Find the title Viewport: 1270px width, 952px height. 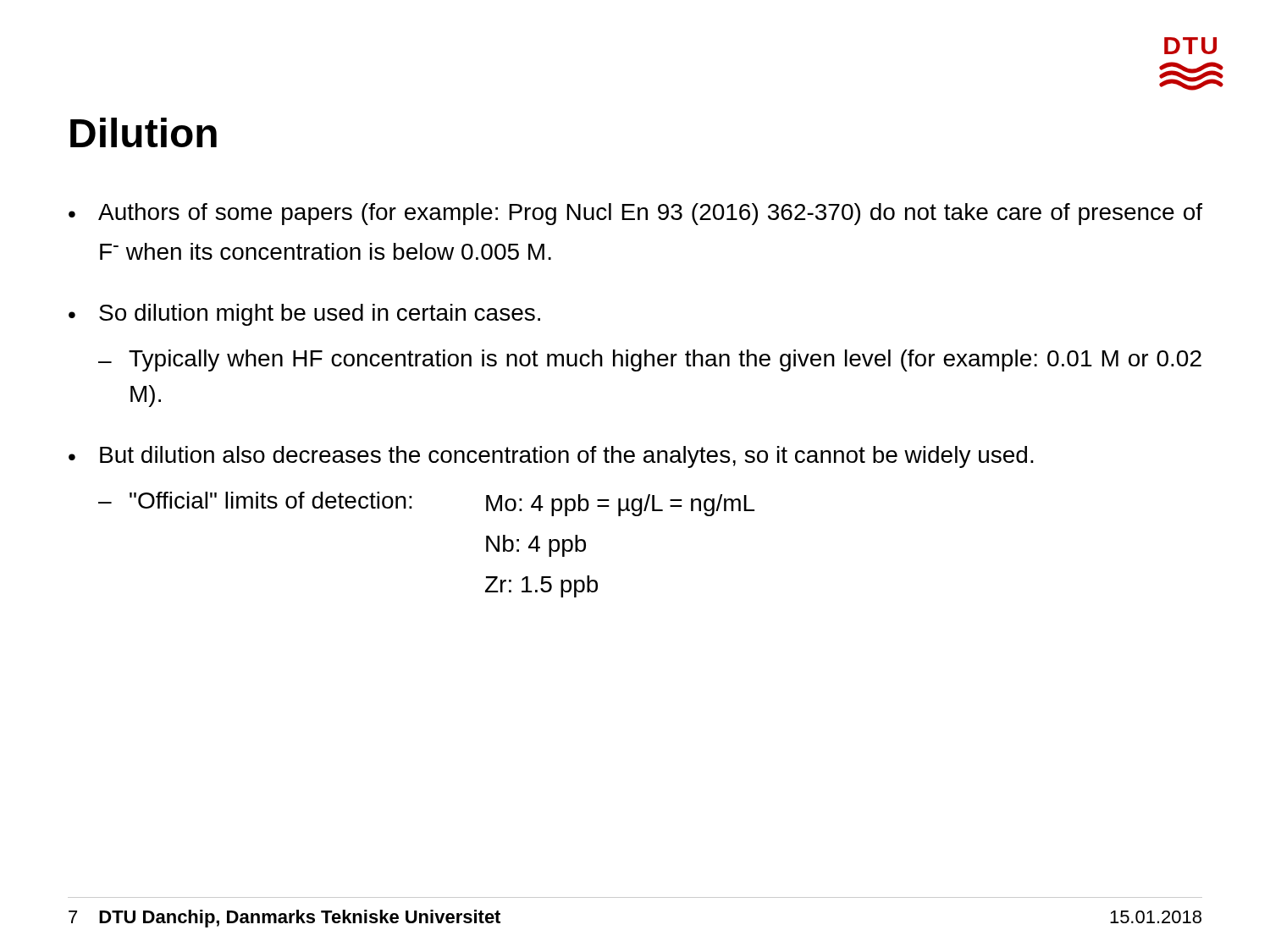tap(143, 133)
